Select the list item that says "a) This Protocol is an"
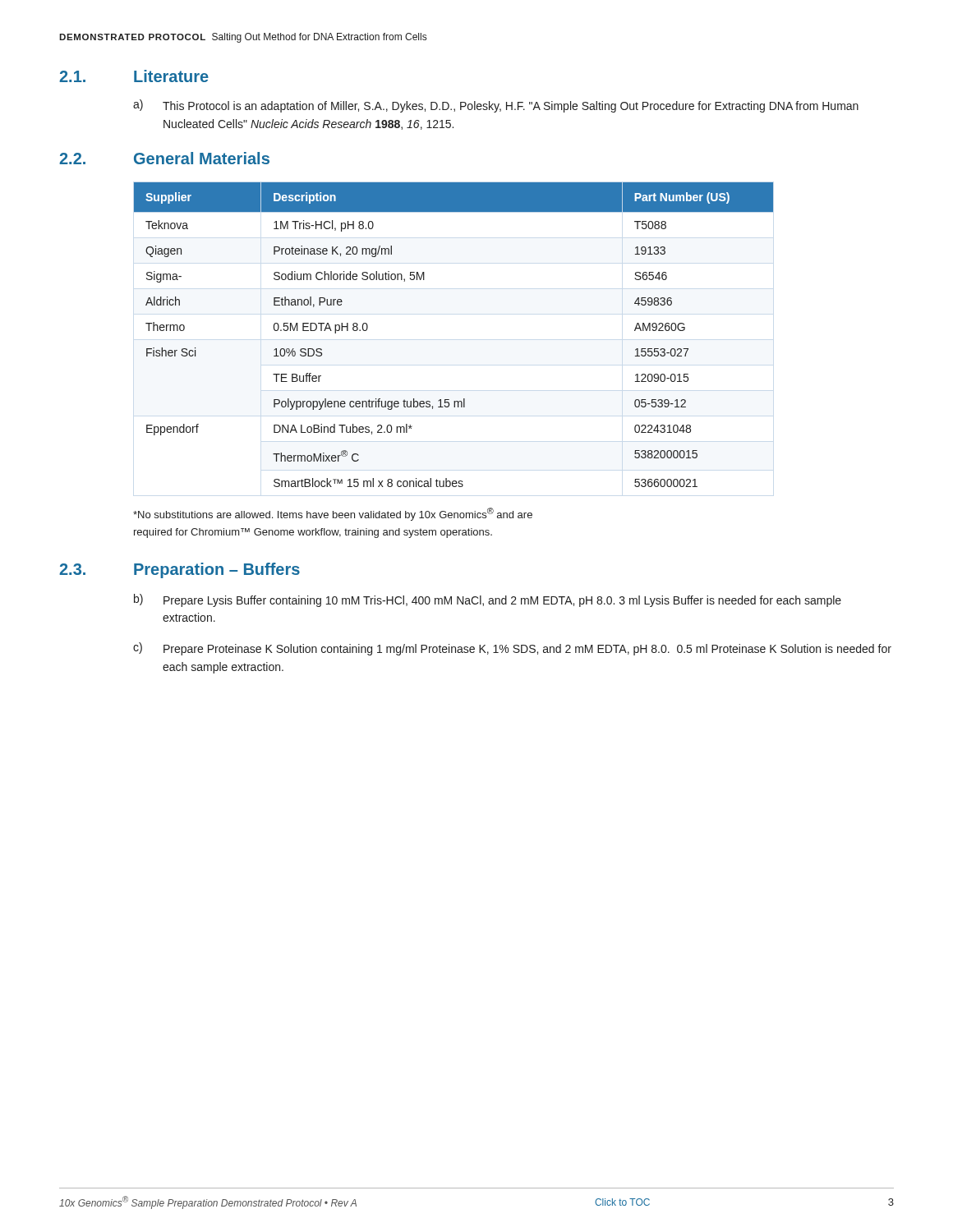Viewport: 953px width, 1232px height. click(x=513, y=116)
